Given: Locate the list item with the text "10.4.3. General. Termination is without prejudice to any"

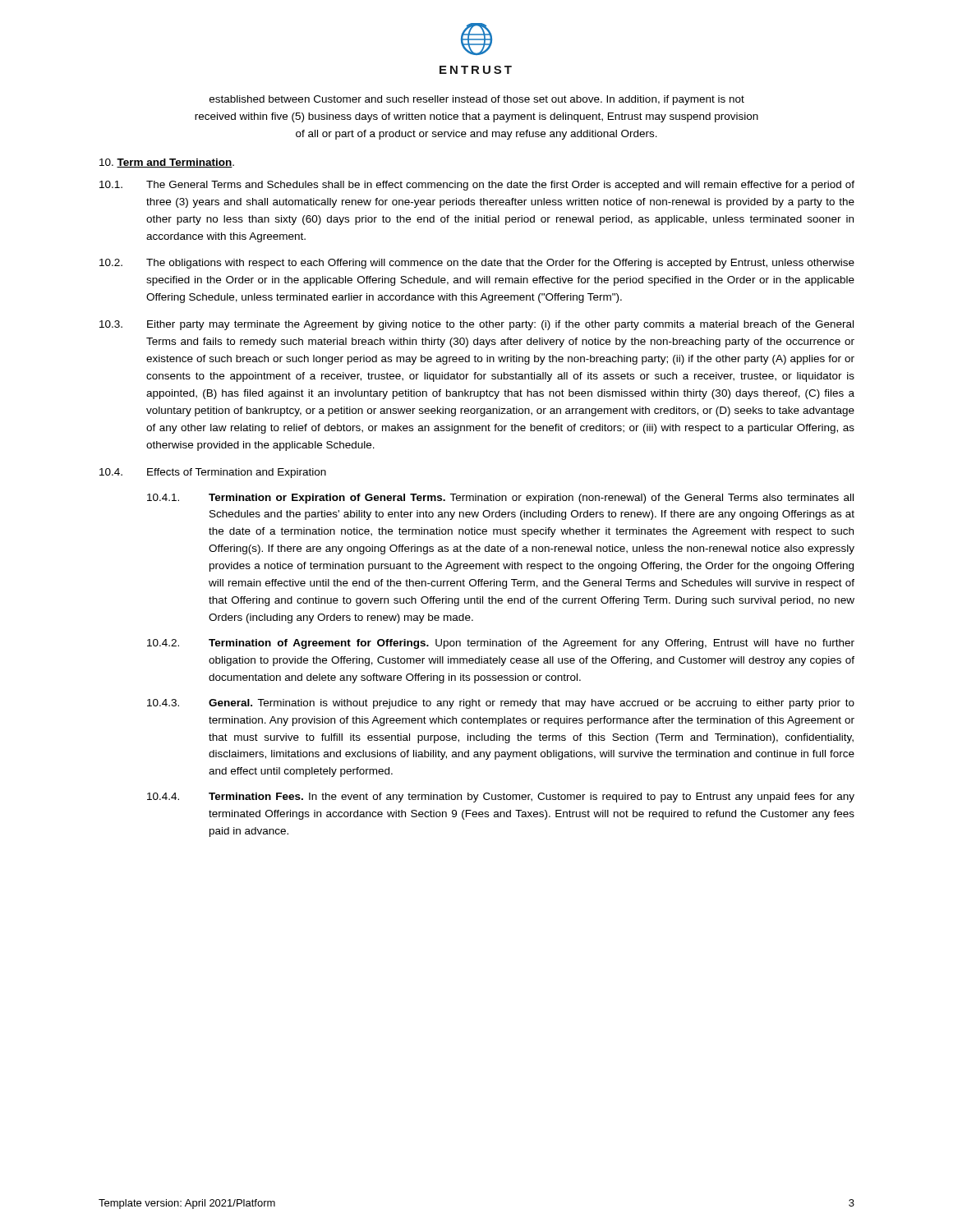Looking at the screenshot, I should click(500, 738).
